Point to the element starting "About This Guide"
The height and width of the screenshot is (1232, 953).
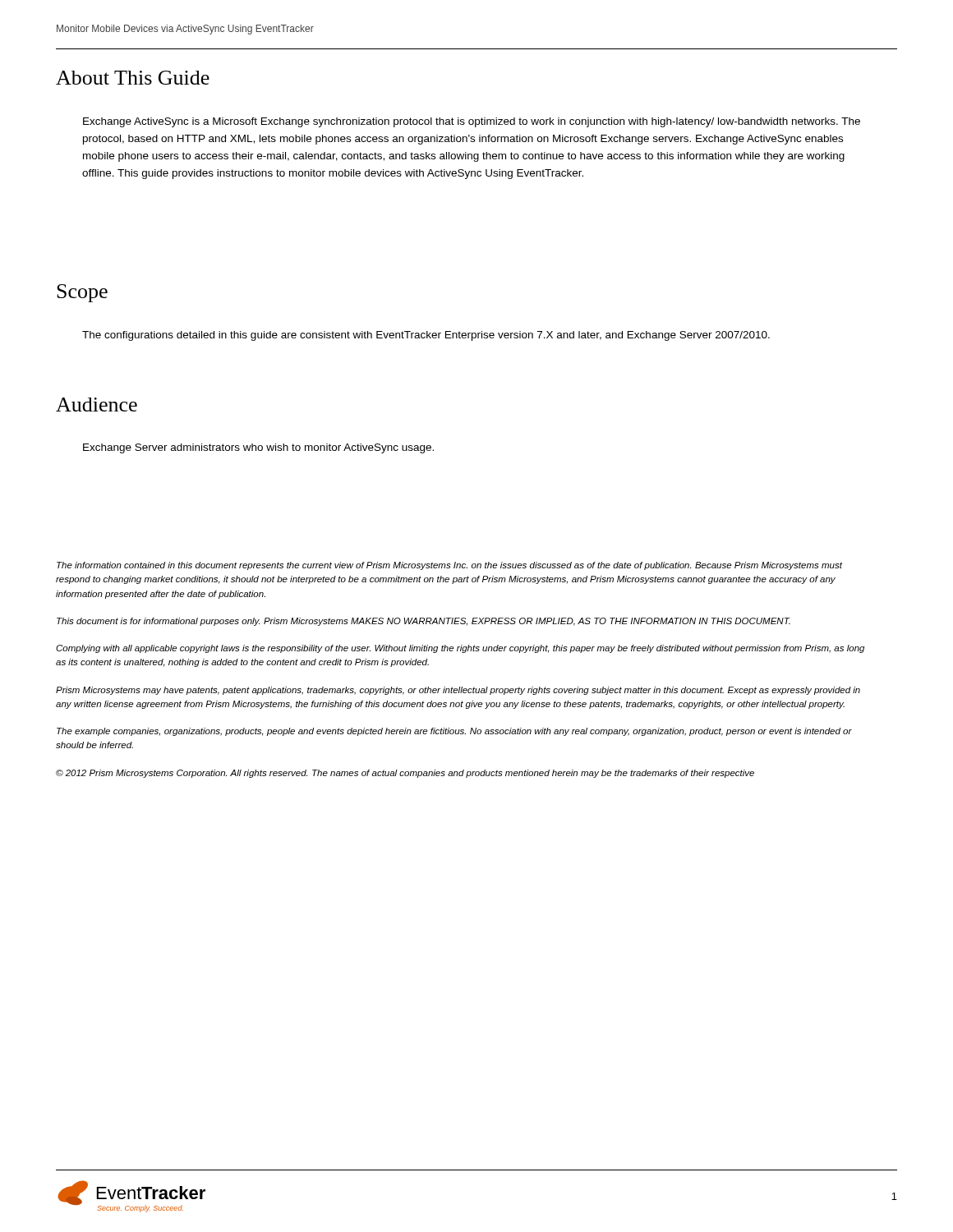(x=133, y=78)
